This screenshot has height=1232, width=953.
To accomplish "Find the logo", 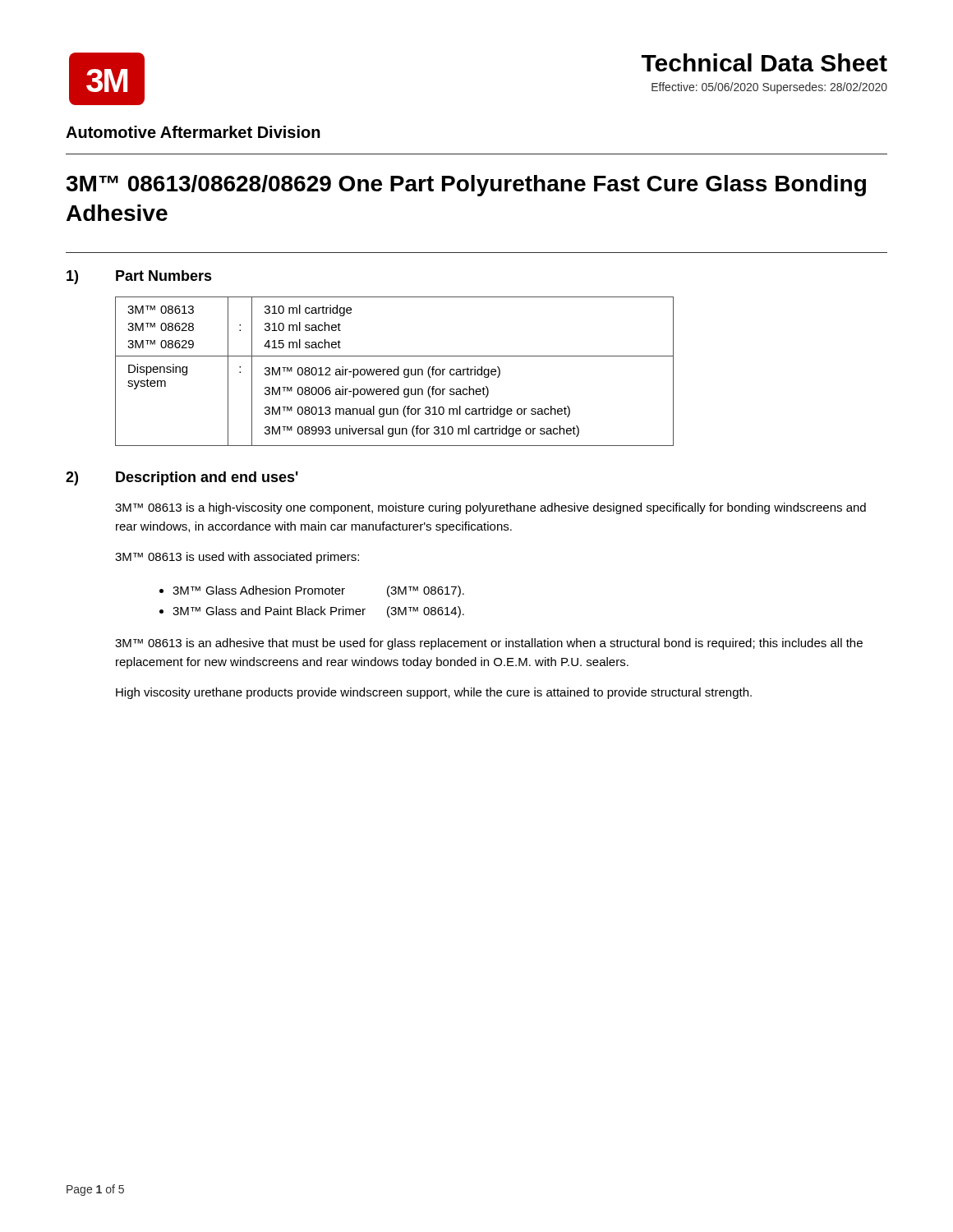I will [107, 79].
